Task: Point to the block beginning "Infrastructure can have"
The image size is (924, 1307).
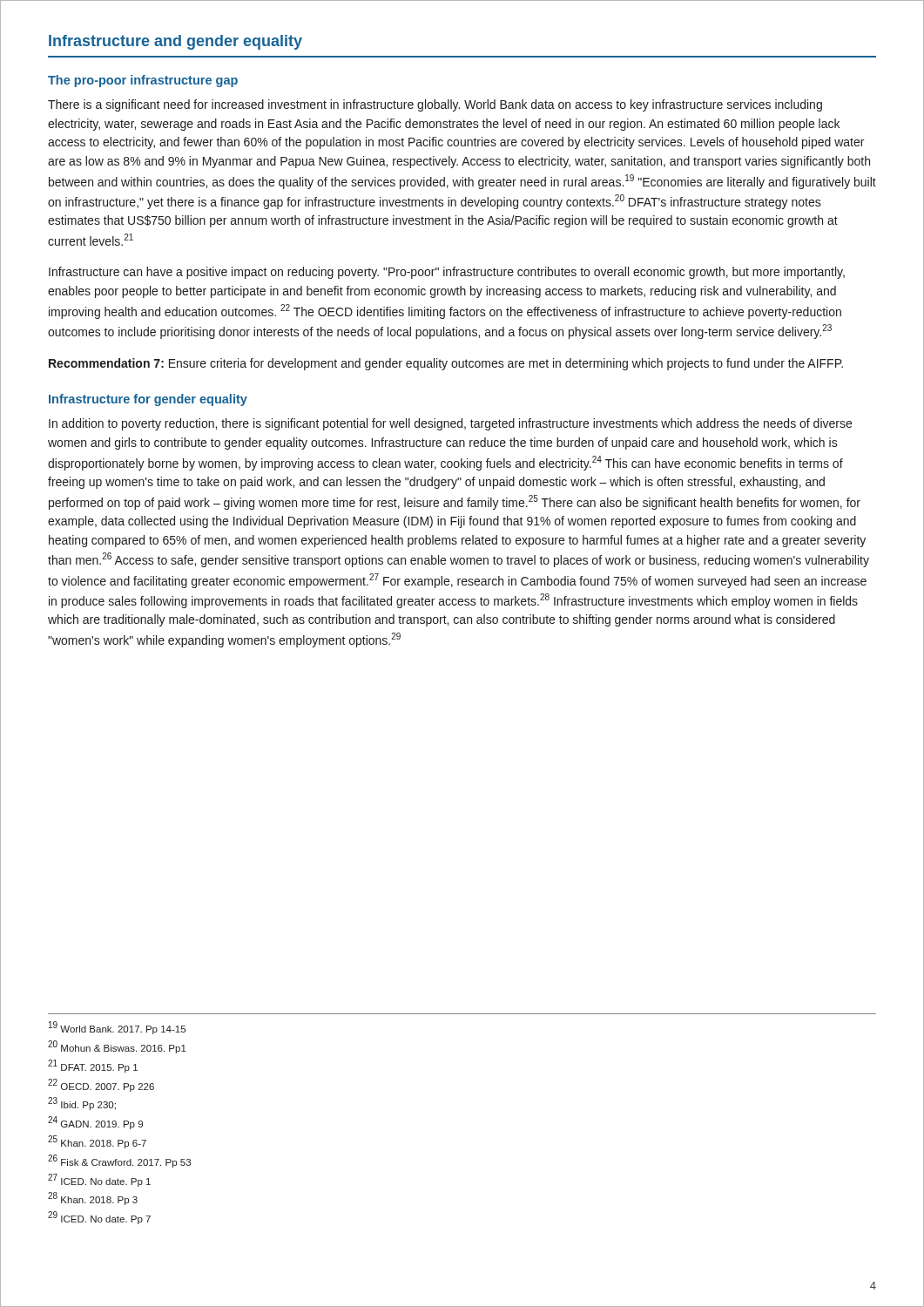Action: (x=447, y=302)
